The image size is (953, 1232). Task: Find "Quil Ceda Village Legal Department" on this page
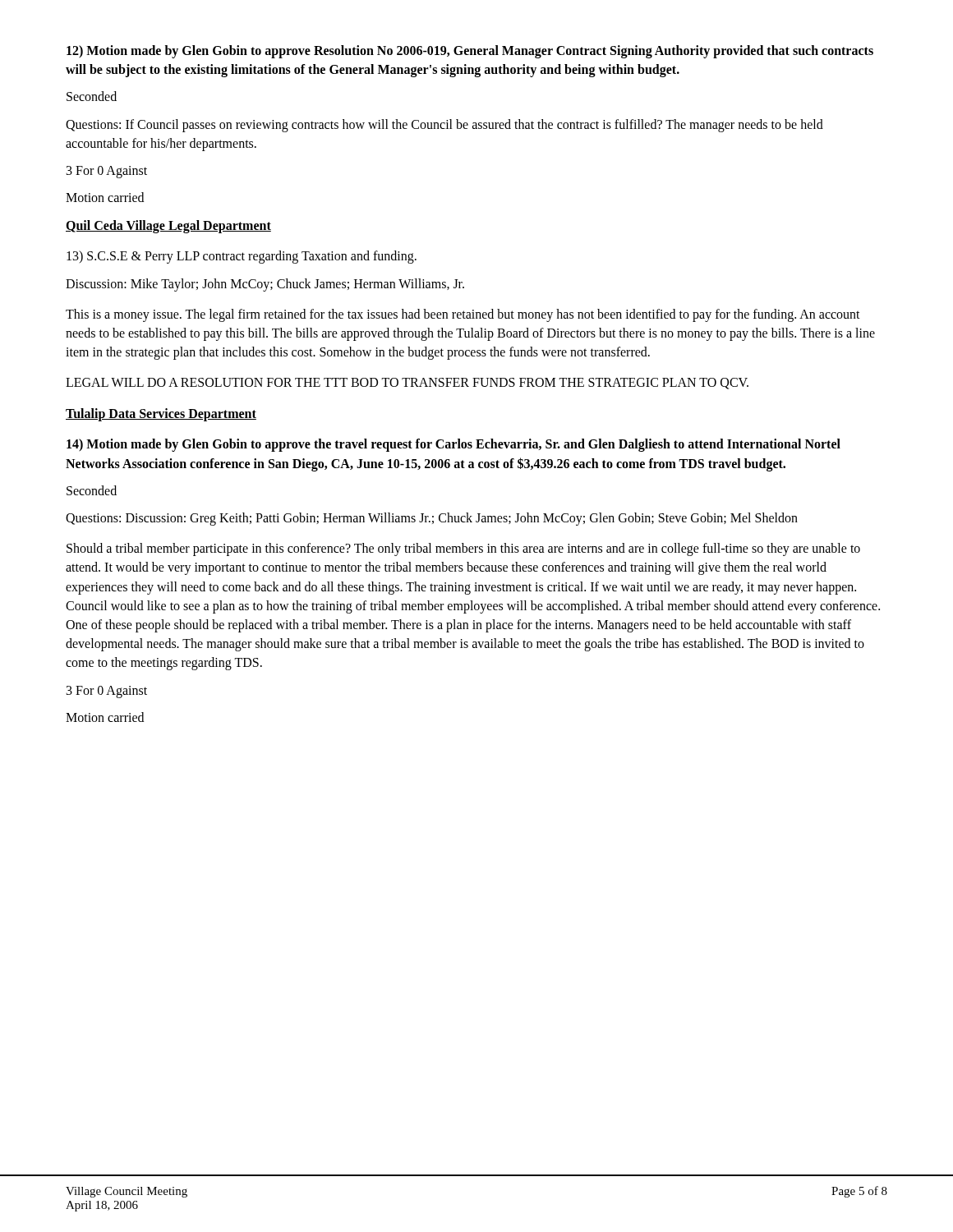(x=168, y=226)
